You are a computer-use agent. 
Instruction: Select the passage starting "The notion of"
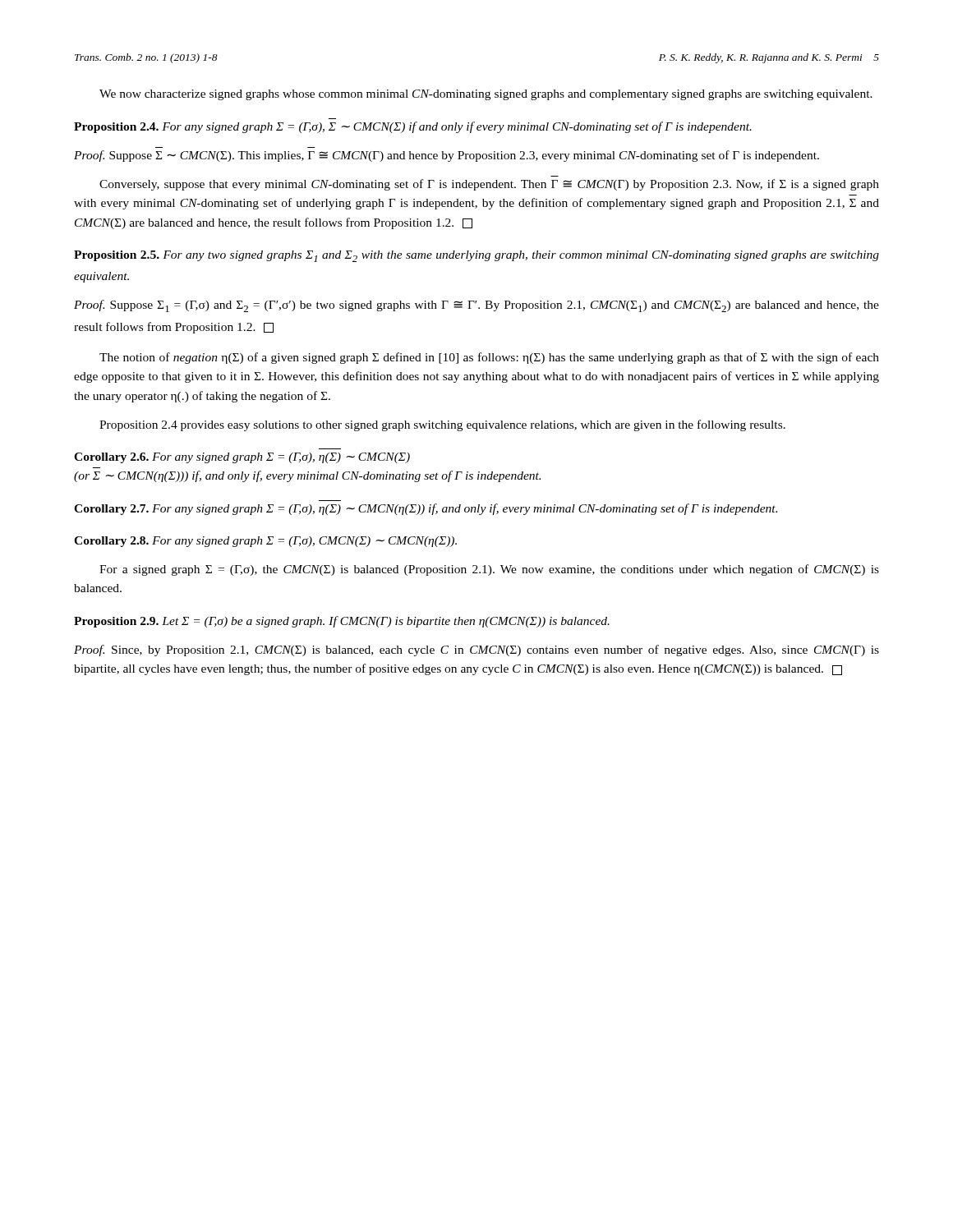pos(476,376)
